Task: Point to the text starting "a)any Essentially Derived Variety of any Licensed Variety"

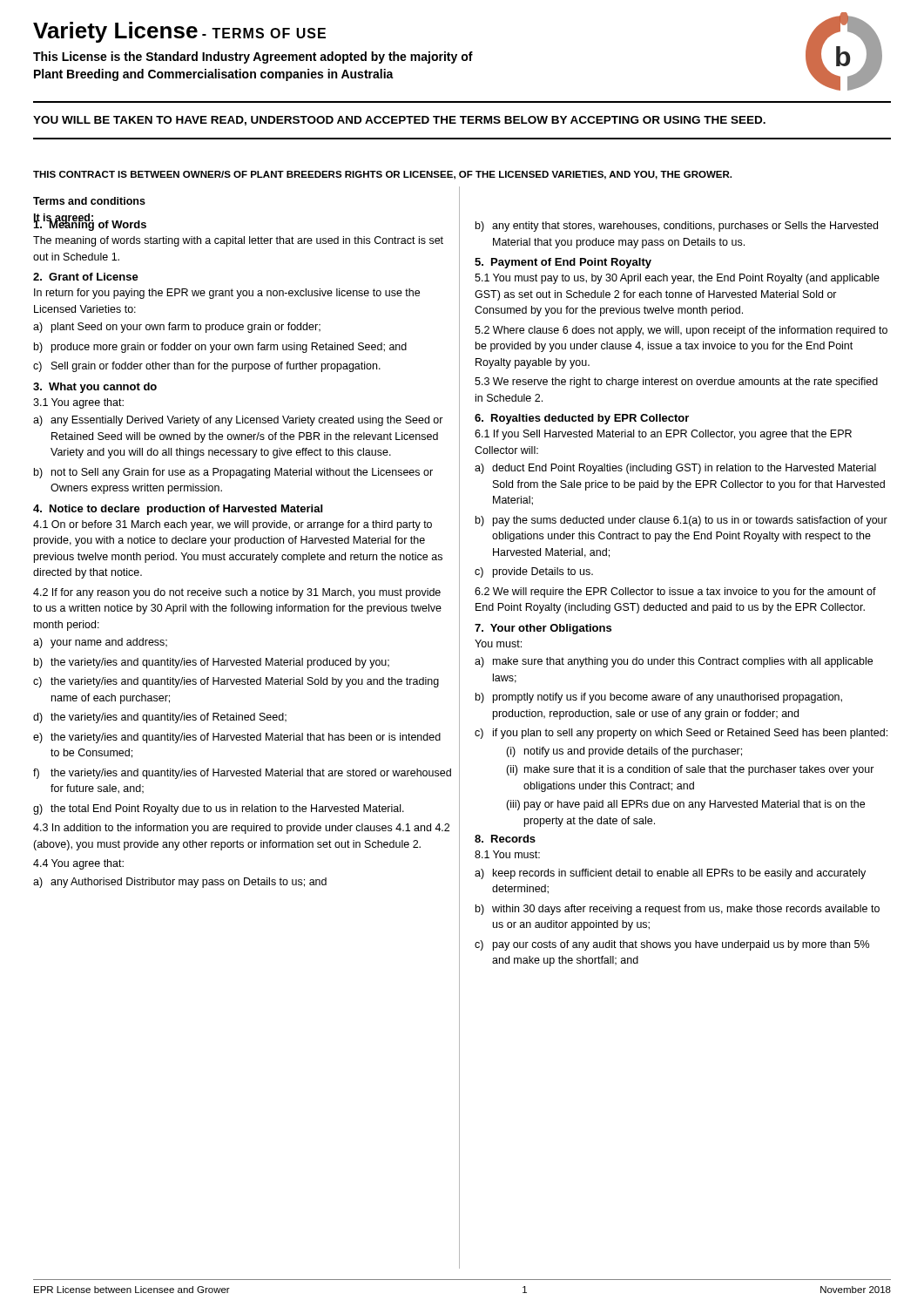Action: tap(243, 436)
